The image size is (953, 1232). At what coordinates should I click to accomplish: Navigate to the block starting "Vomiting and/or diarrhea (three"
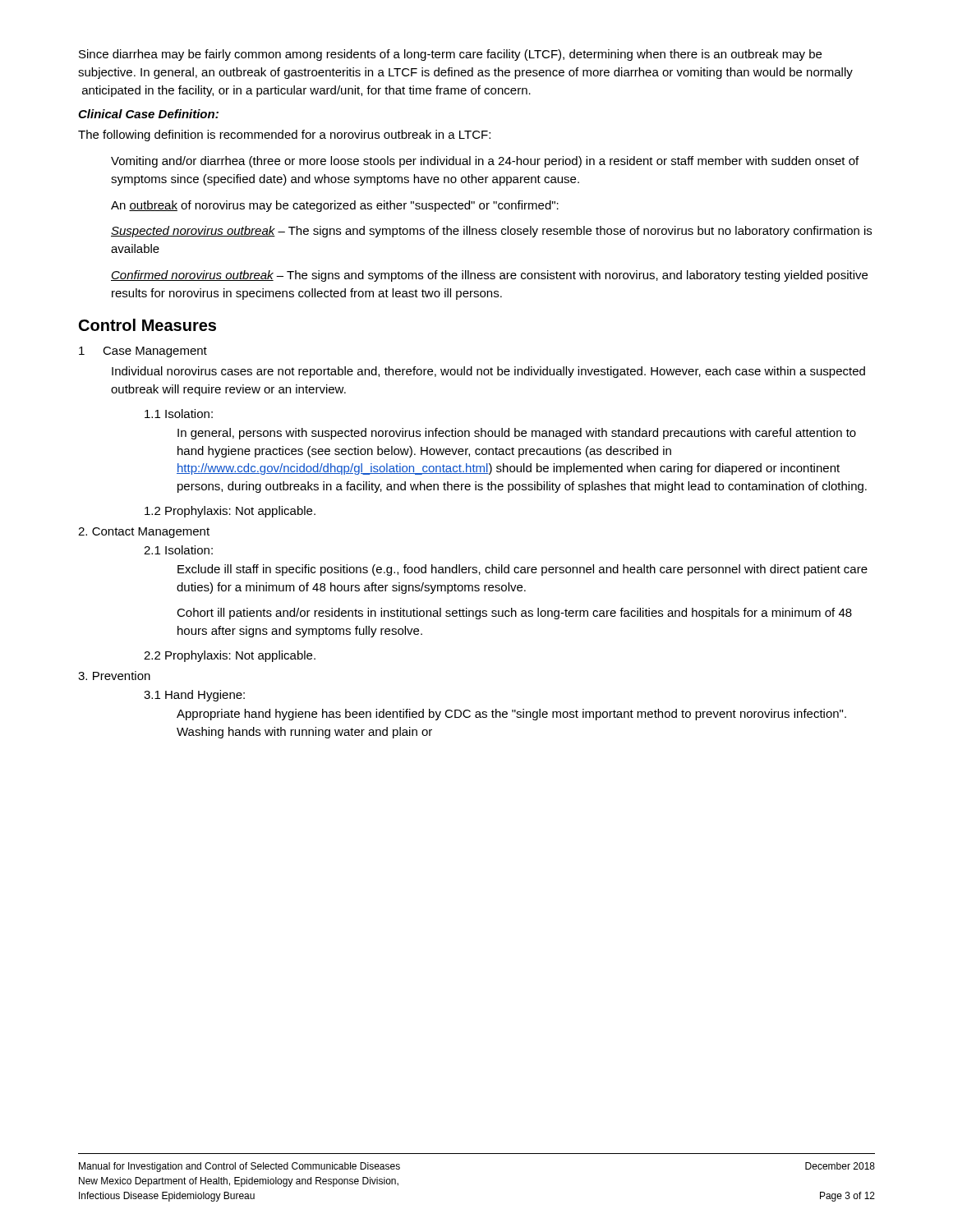tap(493, 170)
